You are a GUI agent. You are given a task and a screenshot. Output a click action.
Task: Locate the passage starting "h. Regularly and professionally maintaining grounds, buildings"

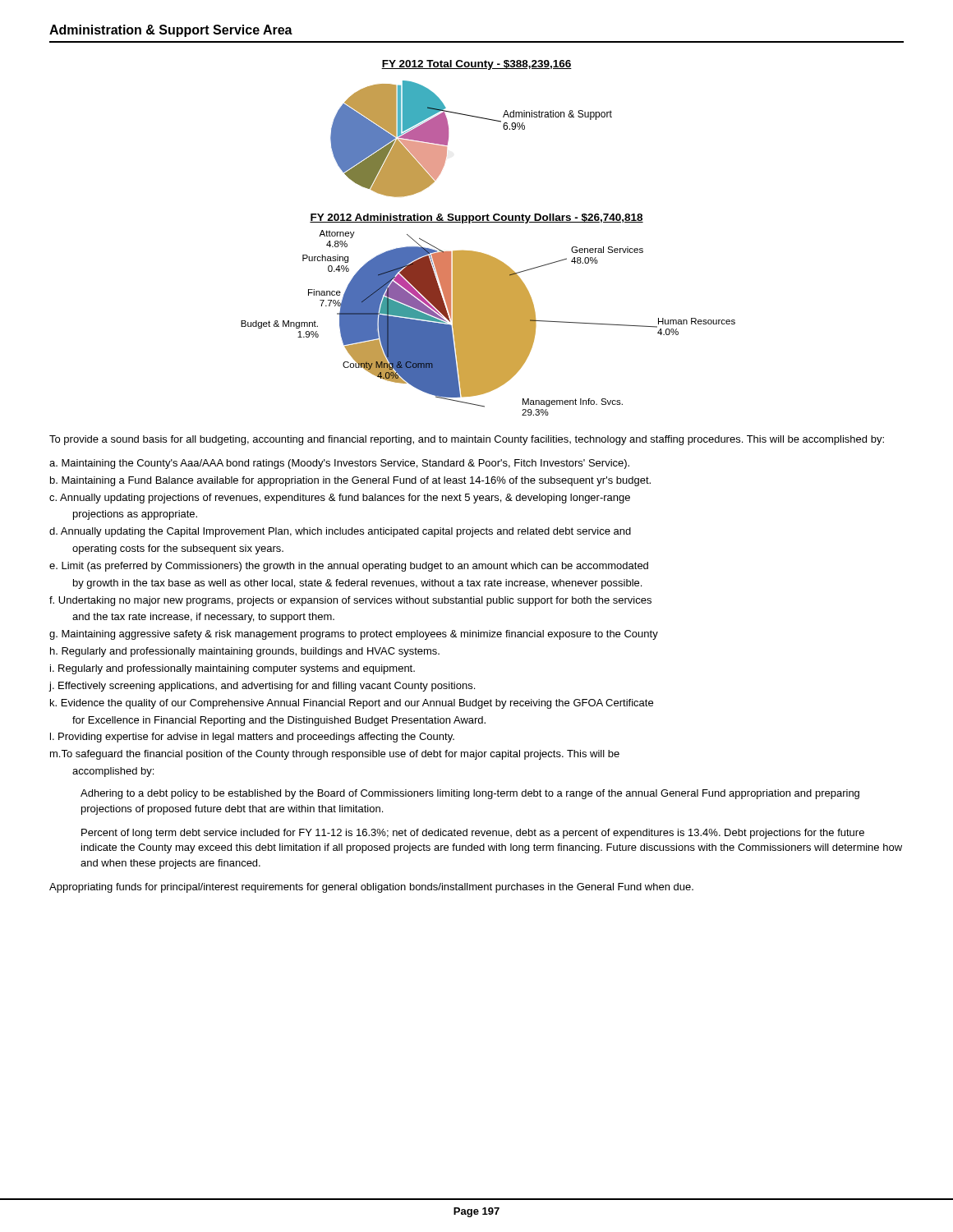click(245, 651)
